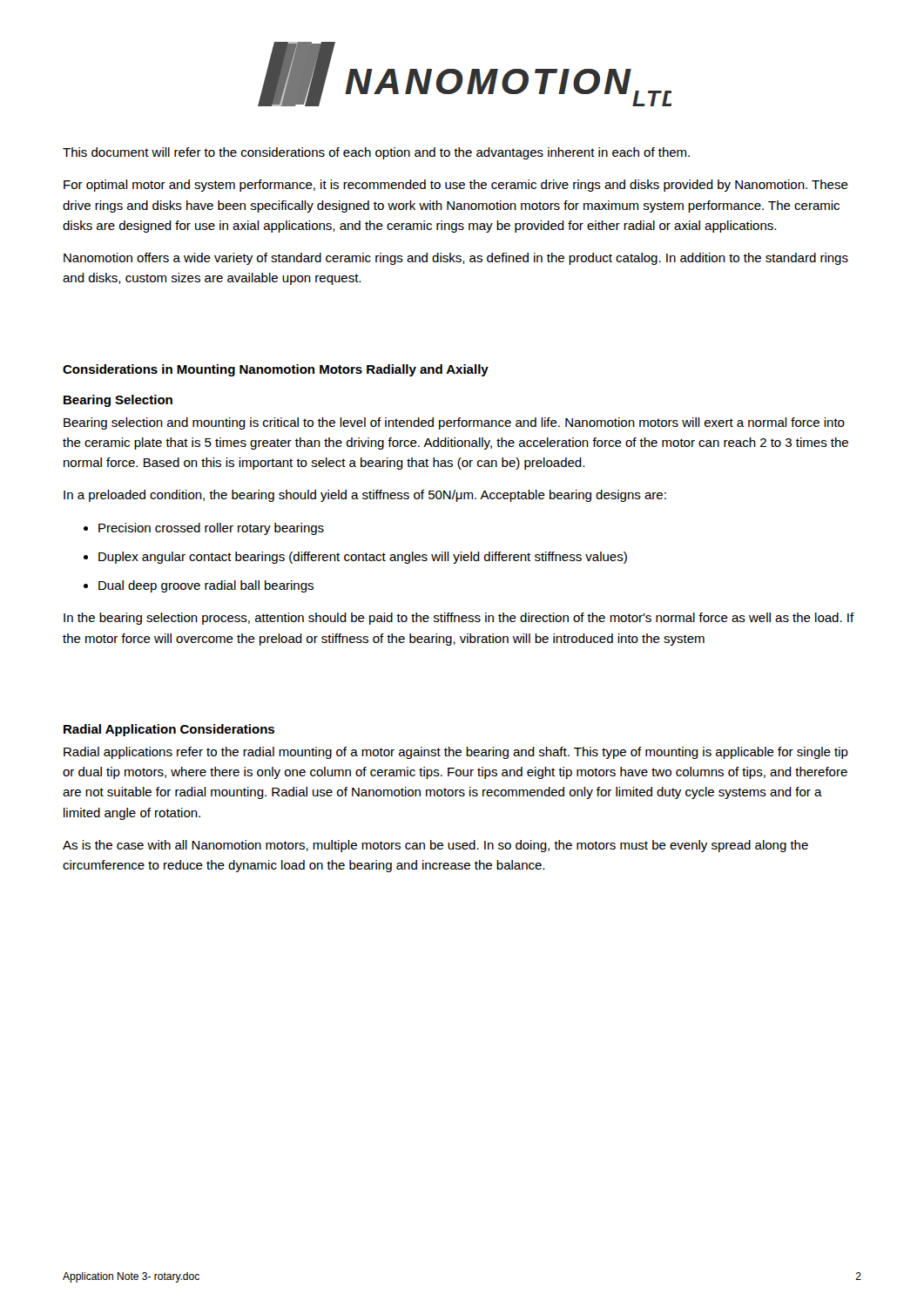Viewport: 924px width, 1307px height.
Task: Find the text block starting "Dual deep groove"
Action: 206,585
